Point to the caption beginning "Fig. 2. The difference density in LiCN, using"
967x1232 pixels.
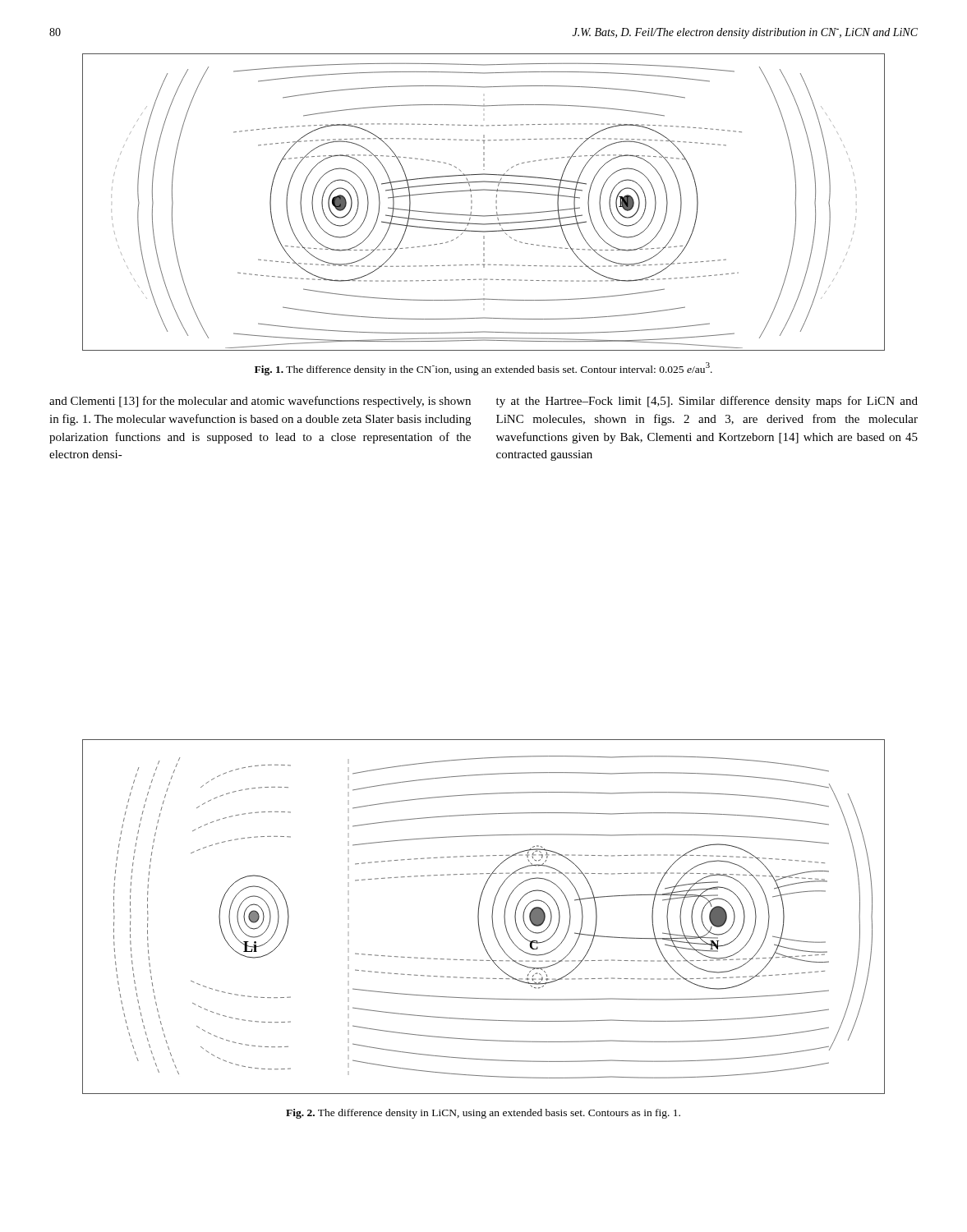click(x=484, y=1112)
